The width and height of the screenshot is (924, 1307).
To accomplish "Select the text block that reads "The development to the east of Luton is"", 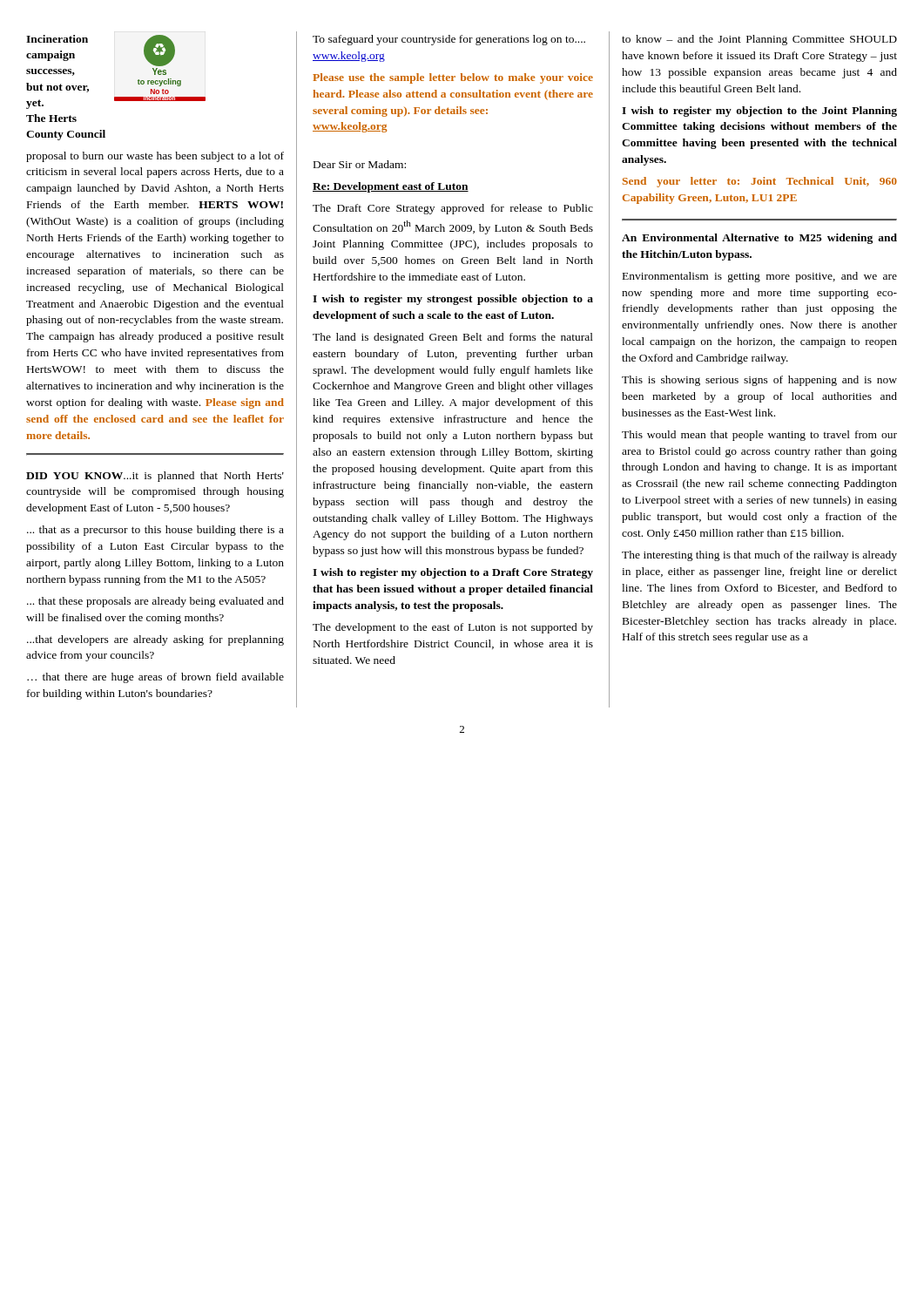I will point(453,644).
